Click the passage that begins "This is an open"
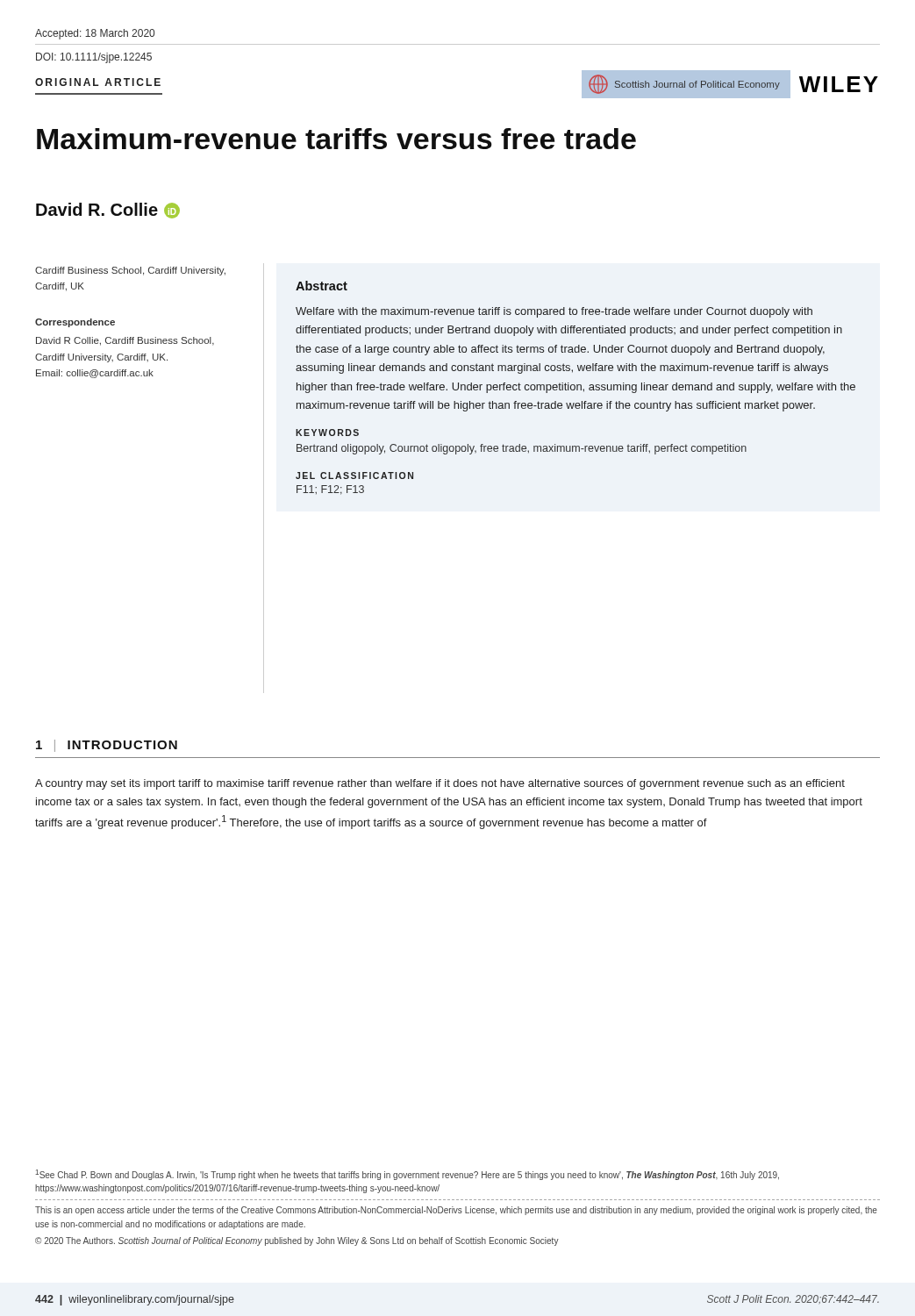The image size is (915, 1316). point(456,1217)
